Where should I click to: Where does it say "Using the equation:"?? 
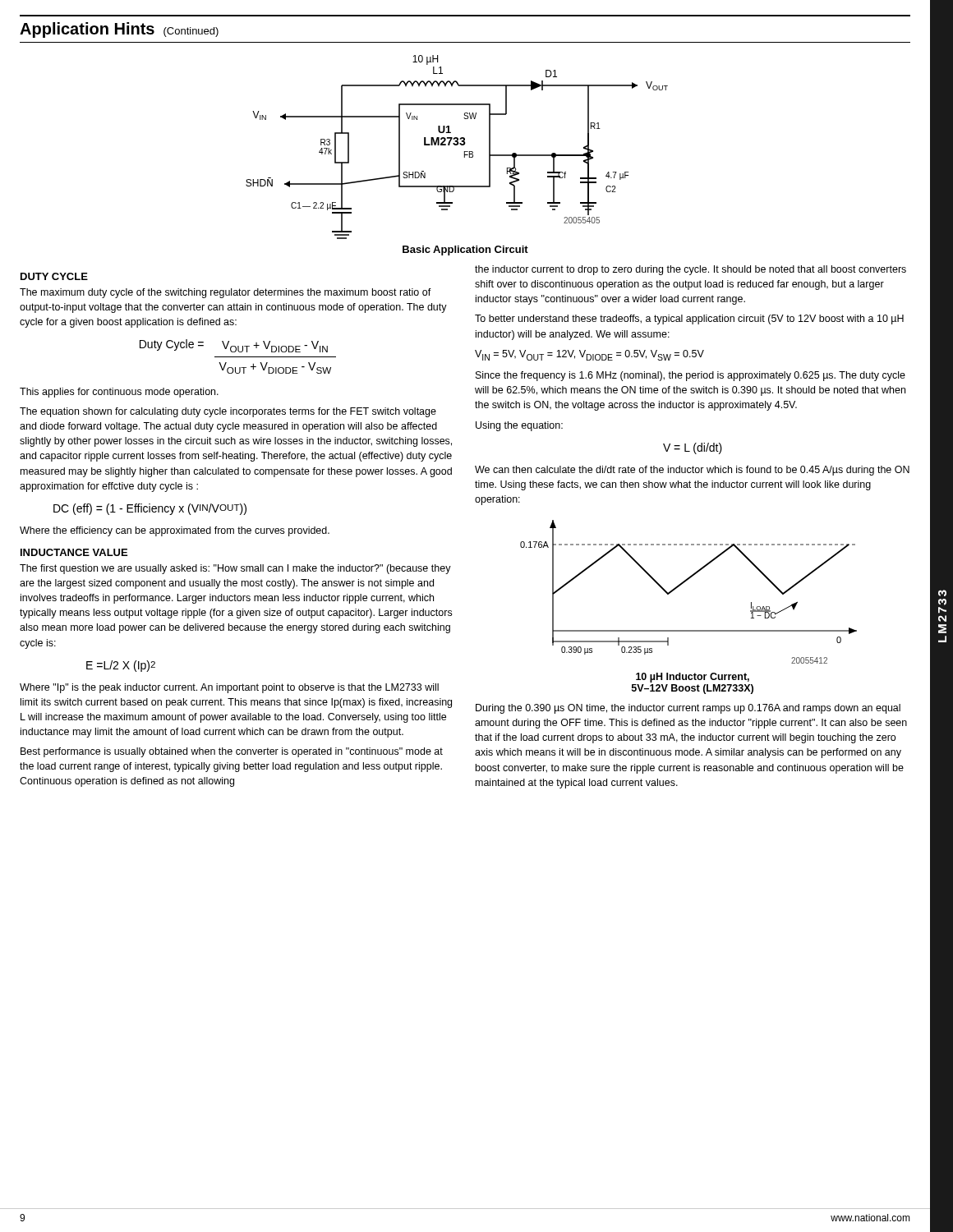[x=519, y=425]
